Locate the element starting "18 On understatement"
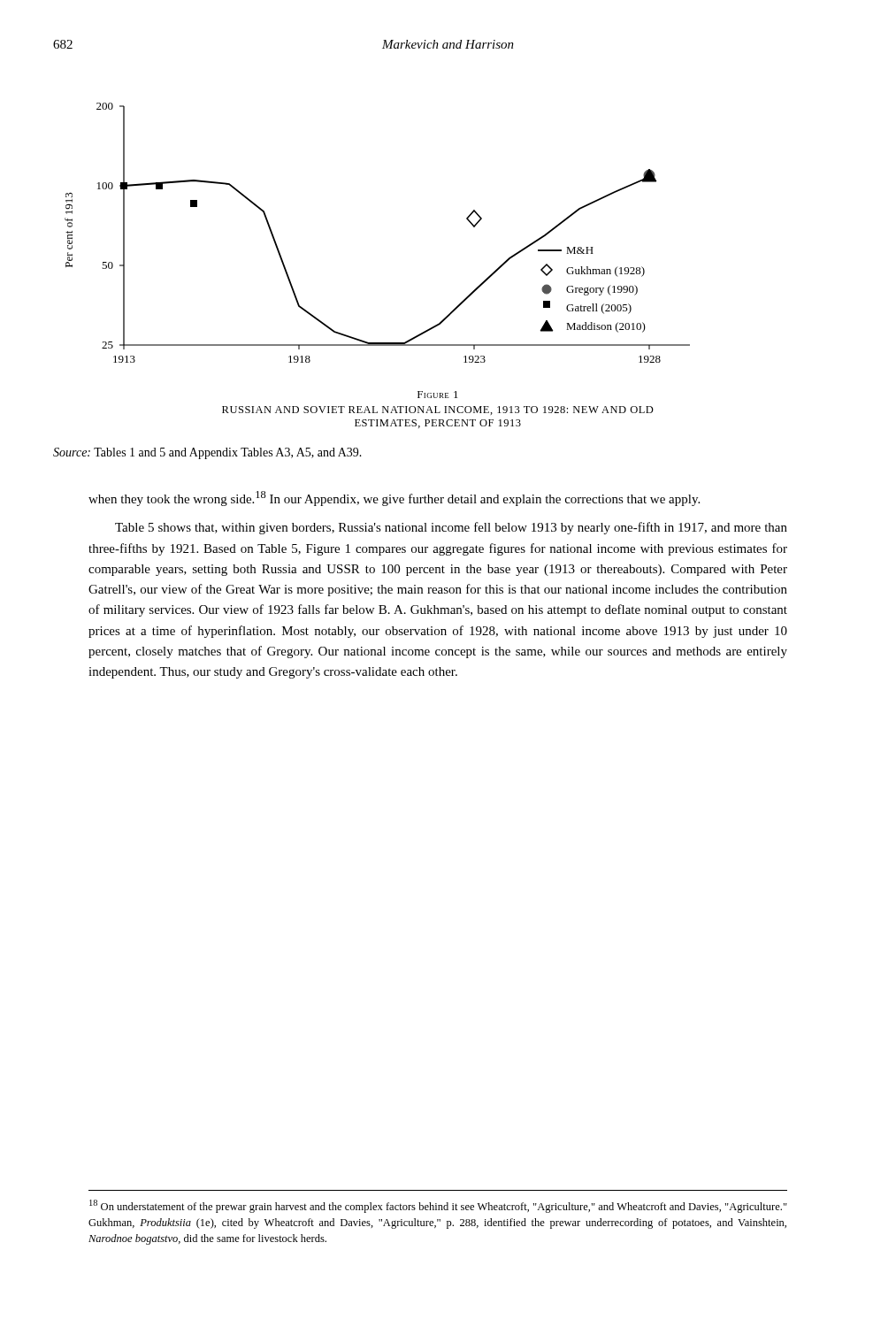 (x=438, y=1222)
